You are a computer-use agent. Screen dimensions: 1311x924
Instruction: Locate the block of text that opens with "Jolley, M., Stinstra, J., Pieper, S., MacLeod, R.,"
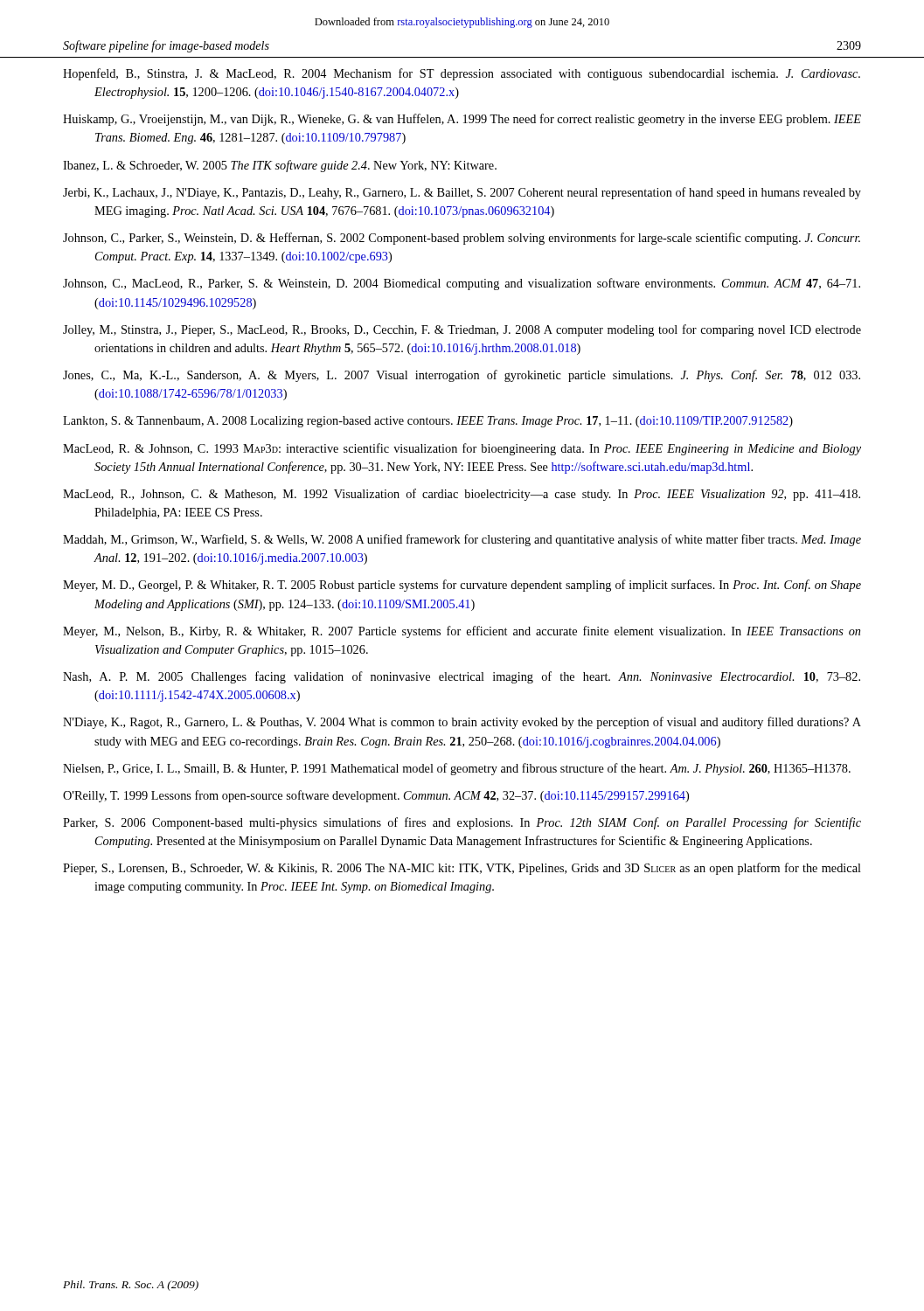pos(462,339)
